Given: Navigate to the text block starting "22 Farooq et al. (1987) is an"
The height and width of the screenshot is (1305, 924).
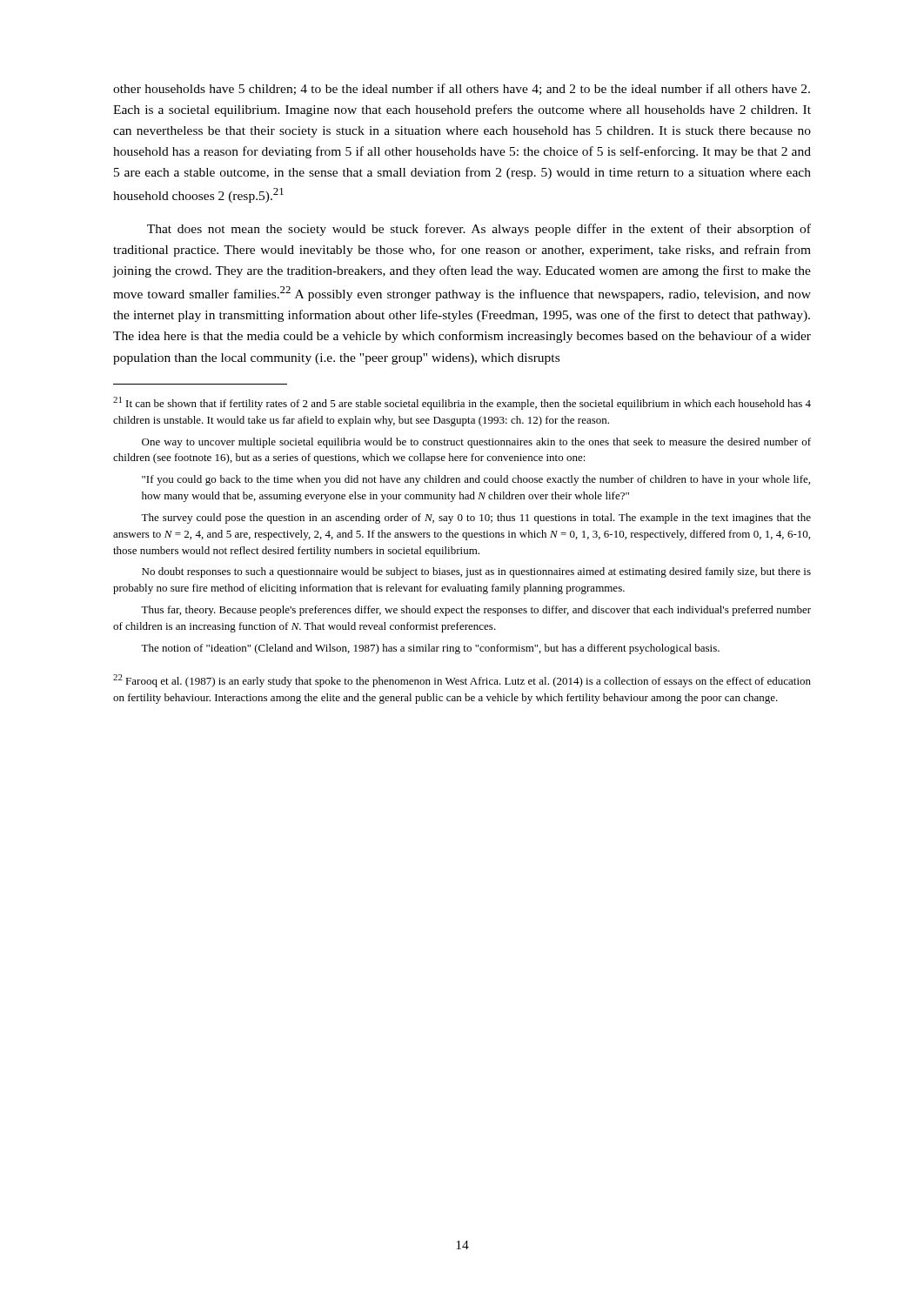Looking at the screenshot, I should point(462,688).
